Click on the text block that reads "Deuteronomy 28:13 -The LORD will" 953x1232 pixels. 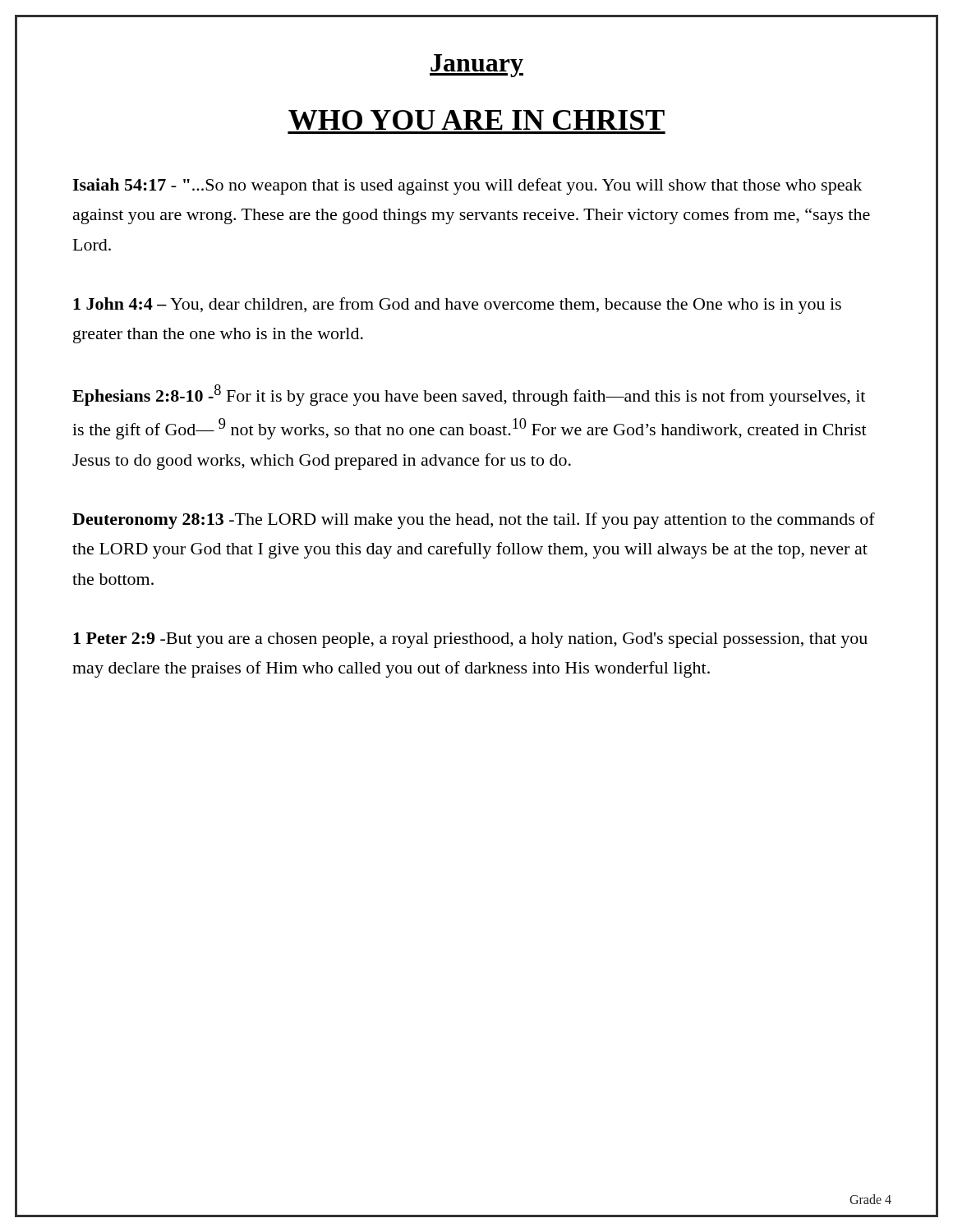pyautogui.click(x=473, y=549)
